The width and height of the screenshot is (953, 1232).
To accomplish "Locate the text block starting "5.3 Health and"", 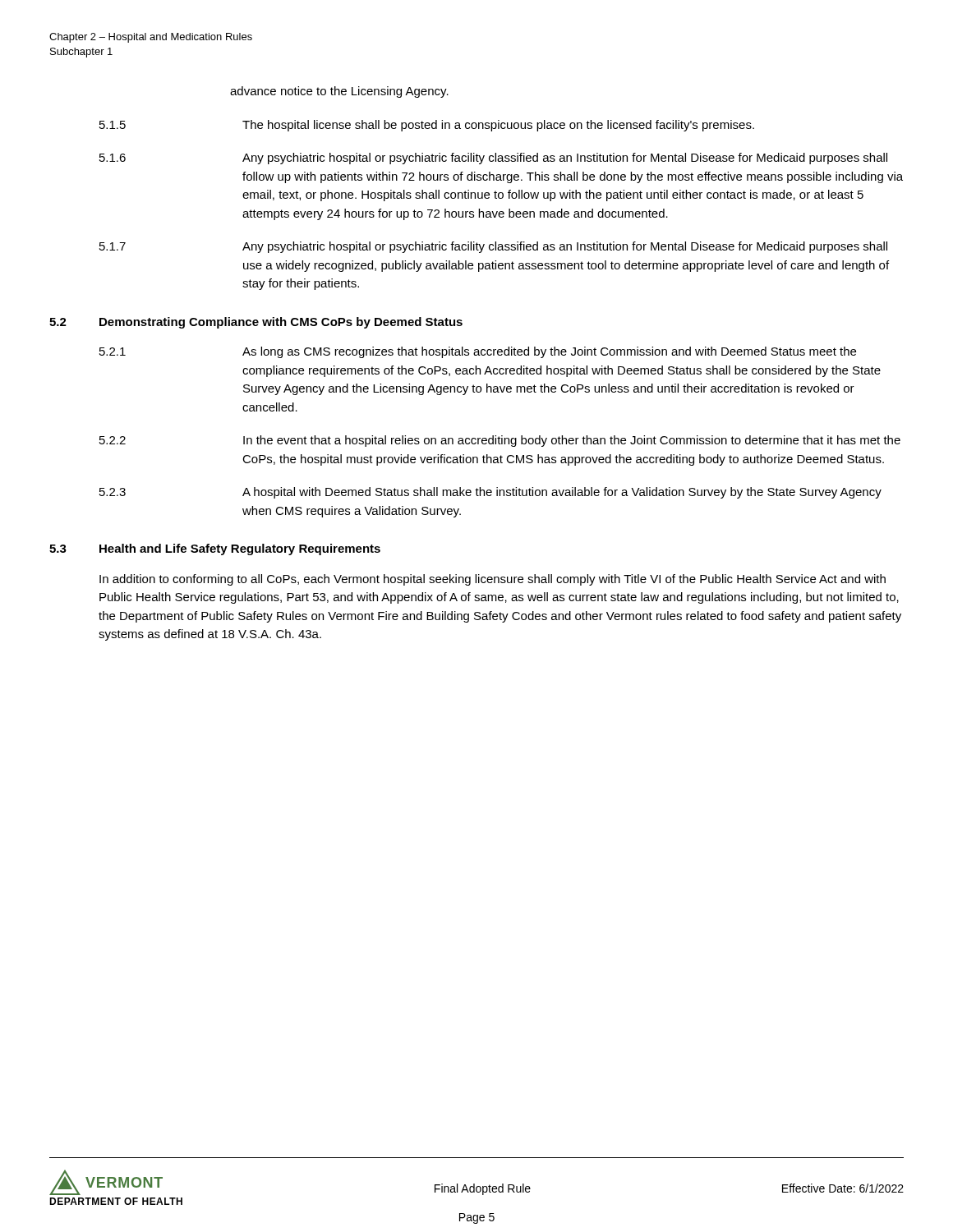I will click(x=215, y=549).
